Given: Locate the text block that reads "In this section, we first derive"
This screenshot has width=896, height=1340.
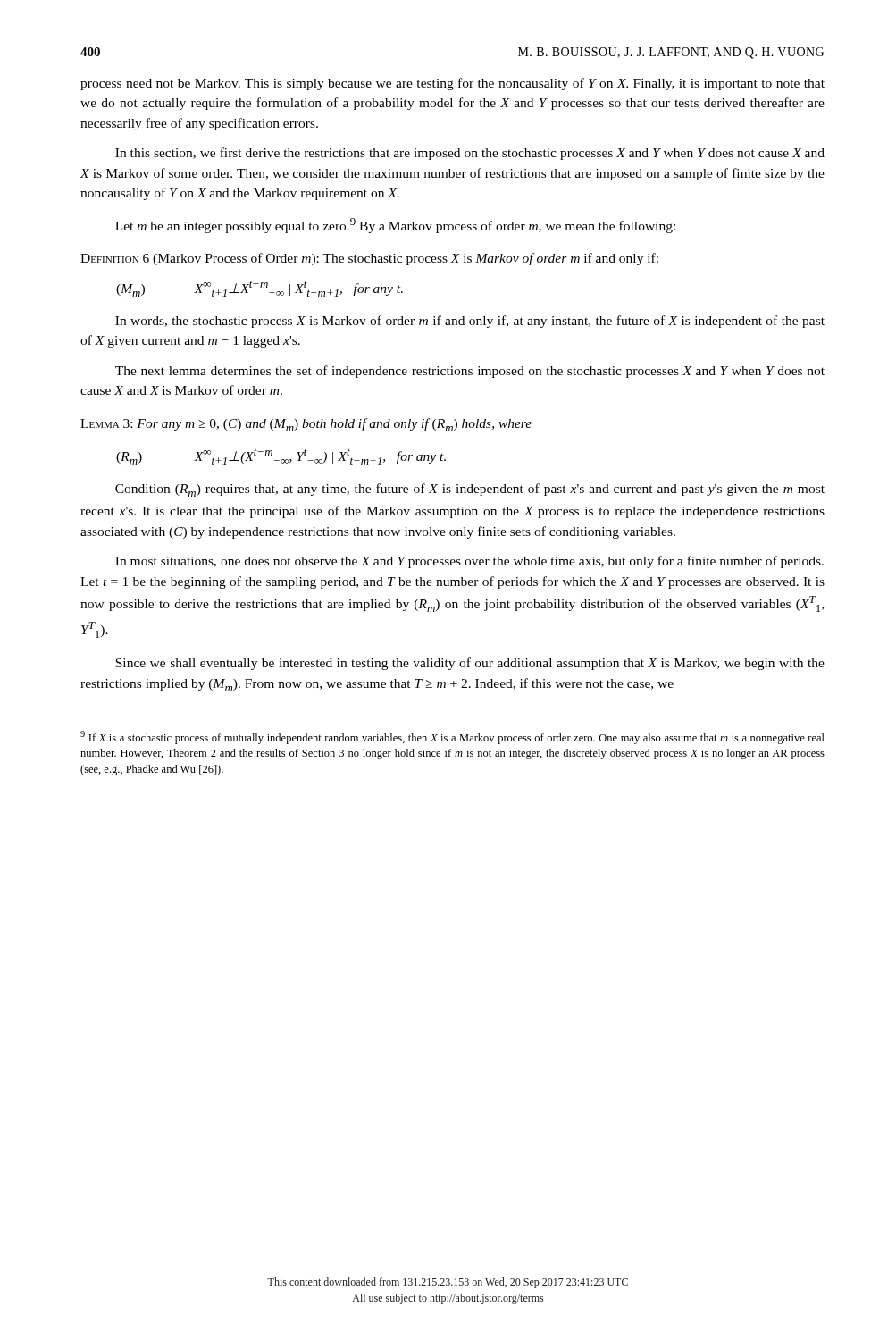Looking at the screenshot, I should 452,173.
